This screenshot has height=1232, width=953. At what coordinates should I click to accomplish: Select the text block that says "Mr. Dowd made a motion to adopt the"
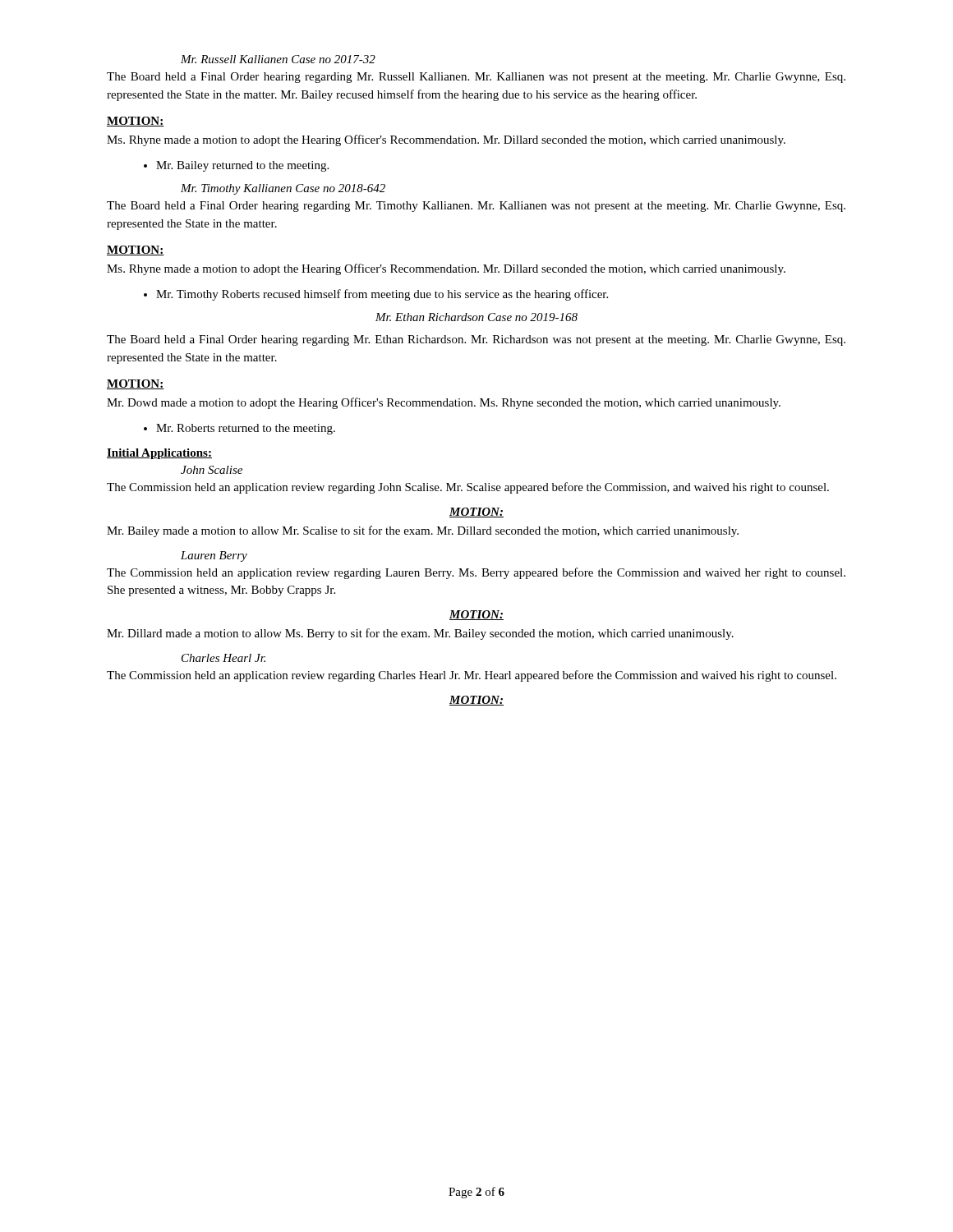(x=476, y=403)
